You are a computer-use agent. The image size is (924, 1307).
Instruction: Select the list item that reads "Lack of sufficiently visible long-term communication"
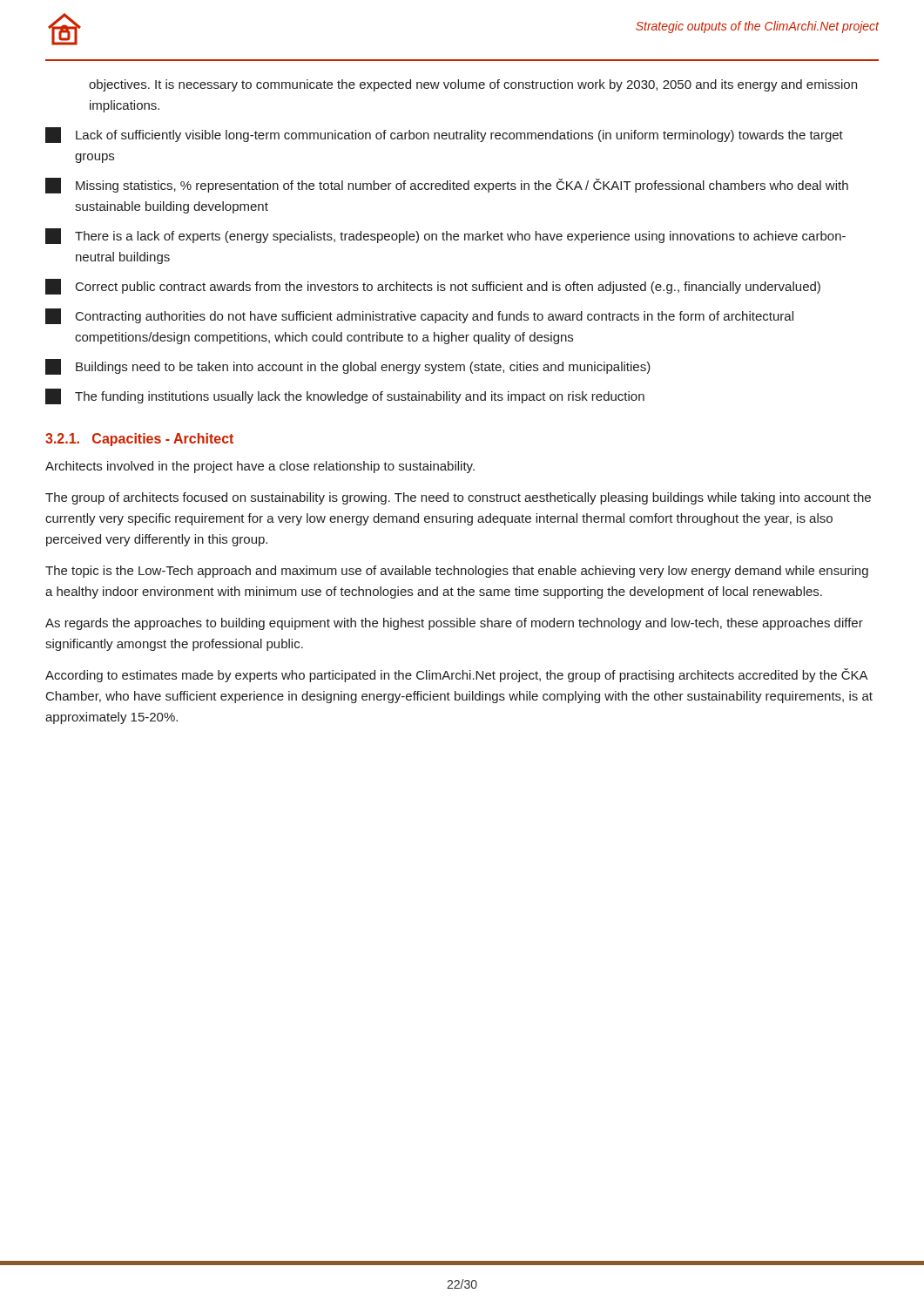[x=462, y=145]
